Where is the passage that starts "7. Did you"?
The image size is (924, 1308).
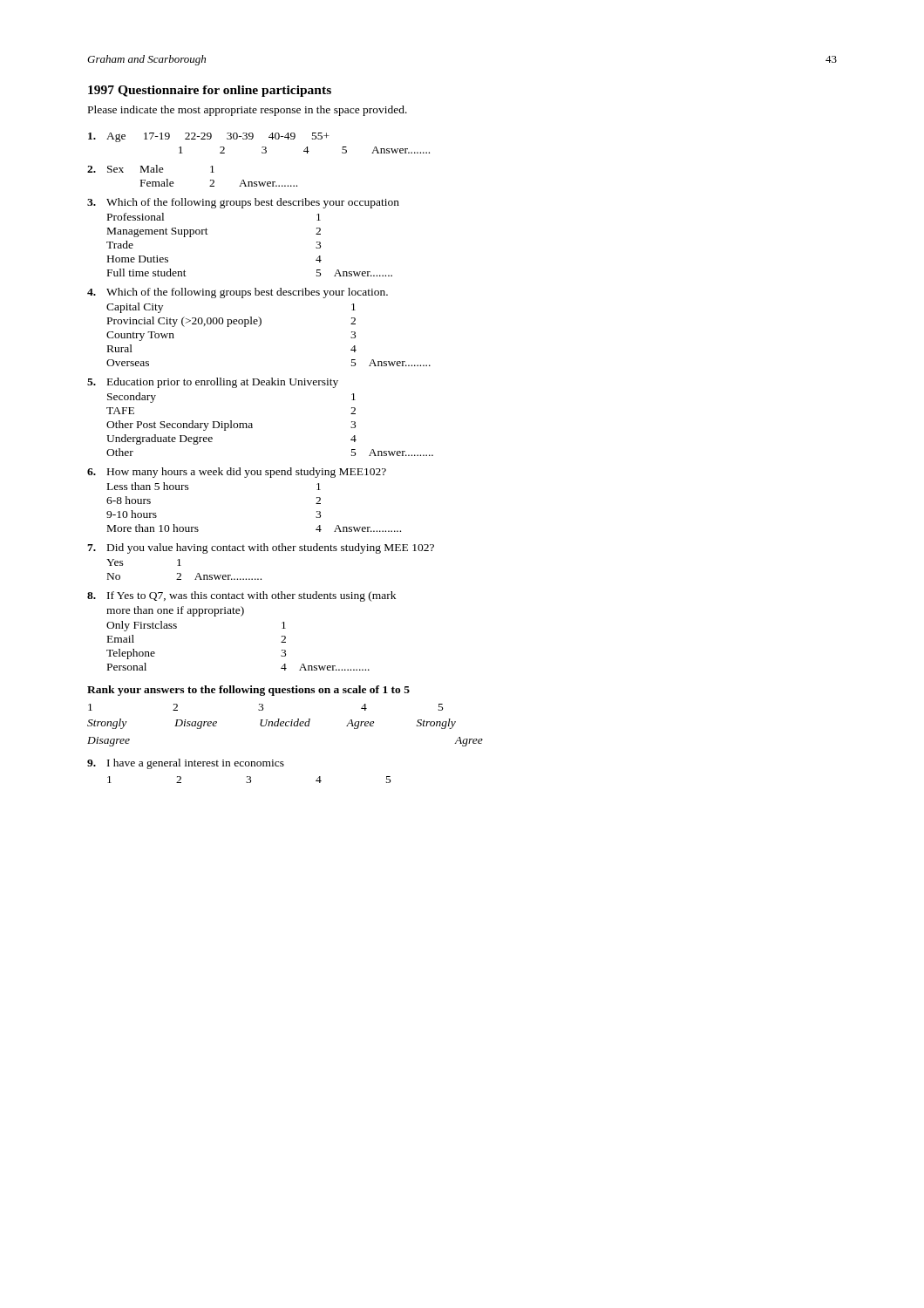coord(261,548)
